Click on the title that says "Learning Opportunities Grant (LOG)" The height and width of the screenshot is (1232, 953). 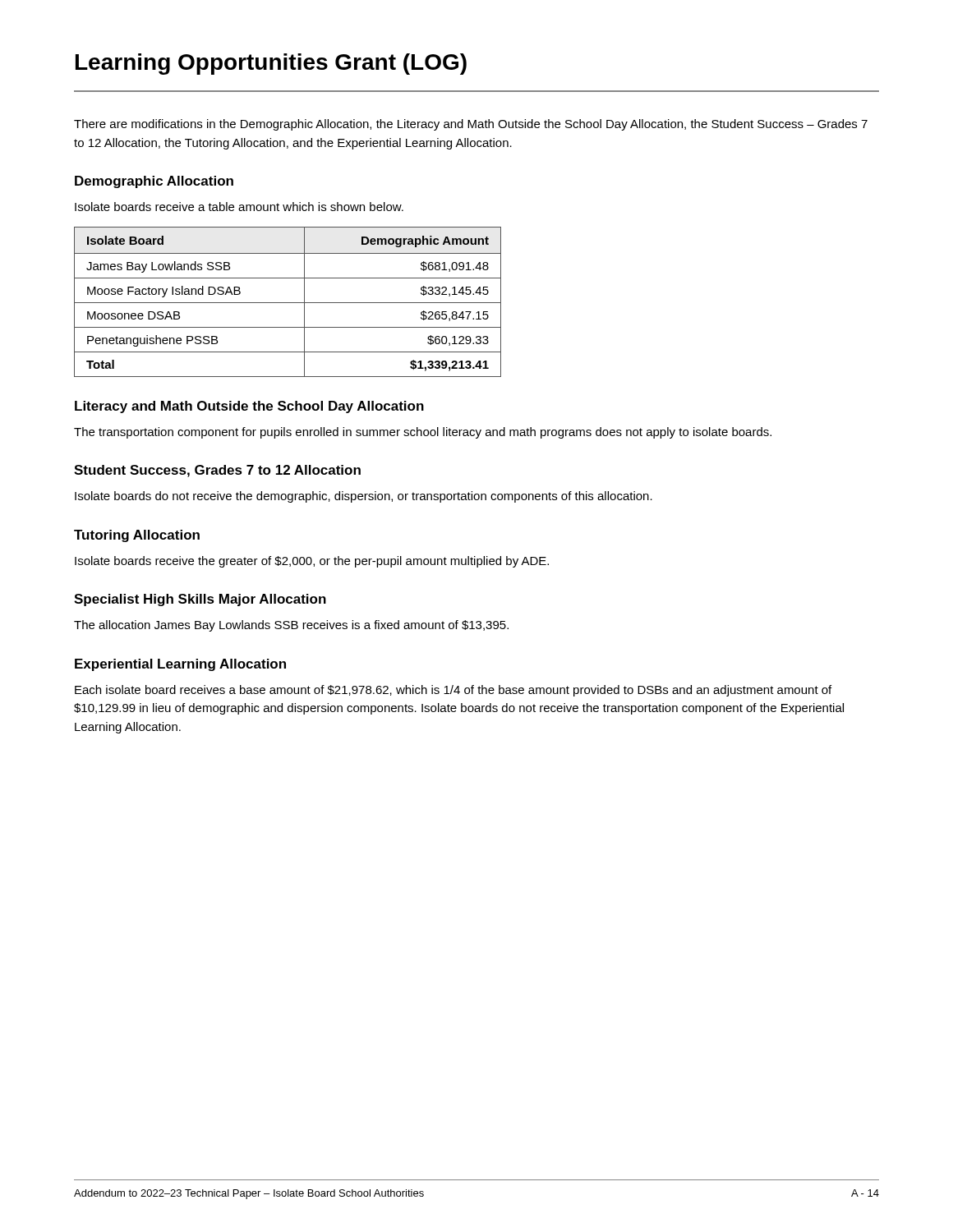[x=476, y=62]
